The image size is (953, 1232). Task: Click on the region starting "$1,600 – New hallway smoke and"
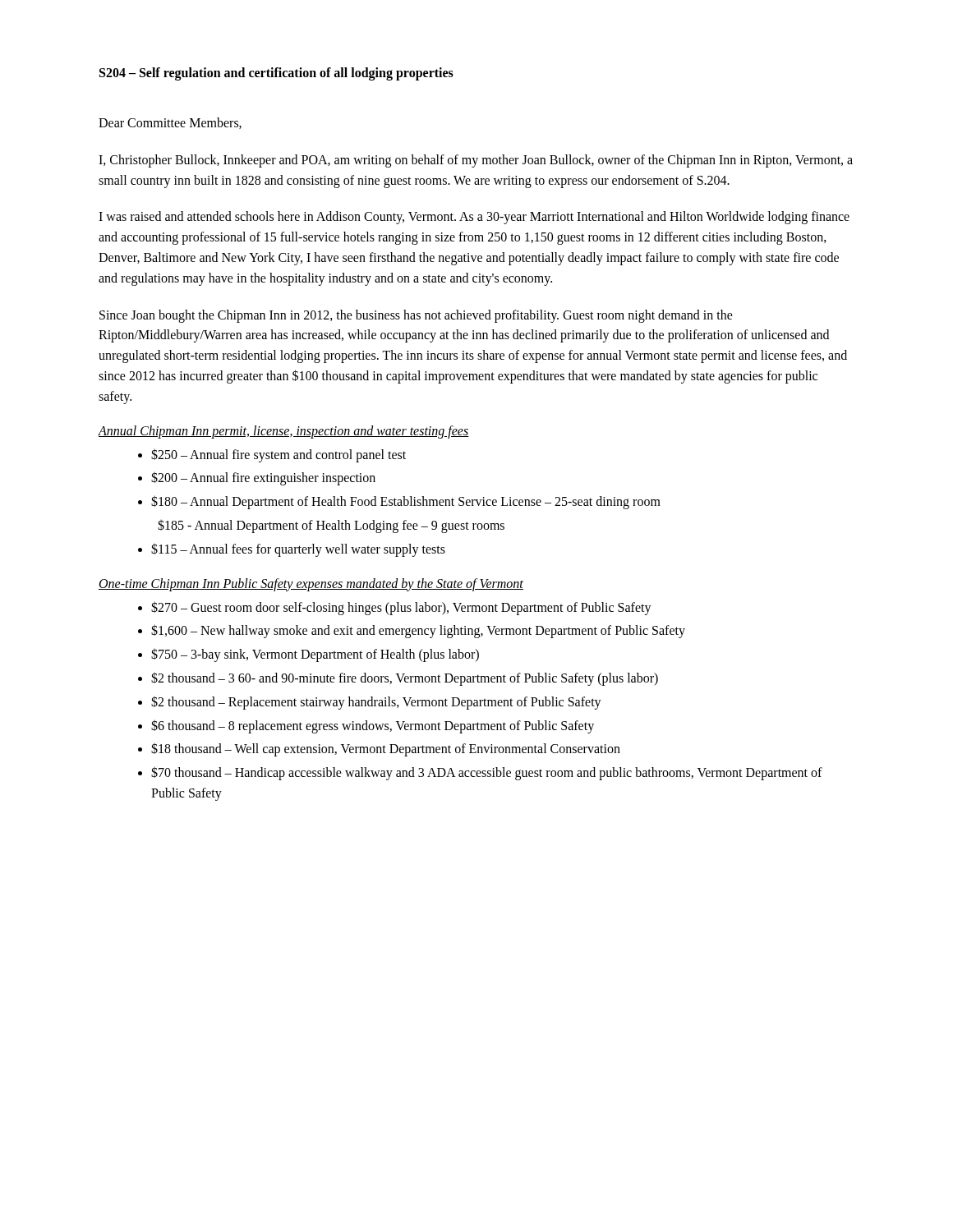[418, 631]
